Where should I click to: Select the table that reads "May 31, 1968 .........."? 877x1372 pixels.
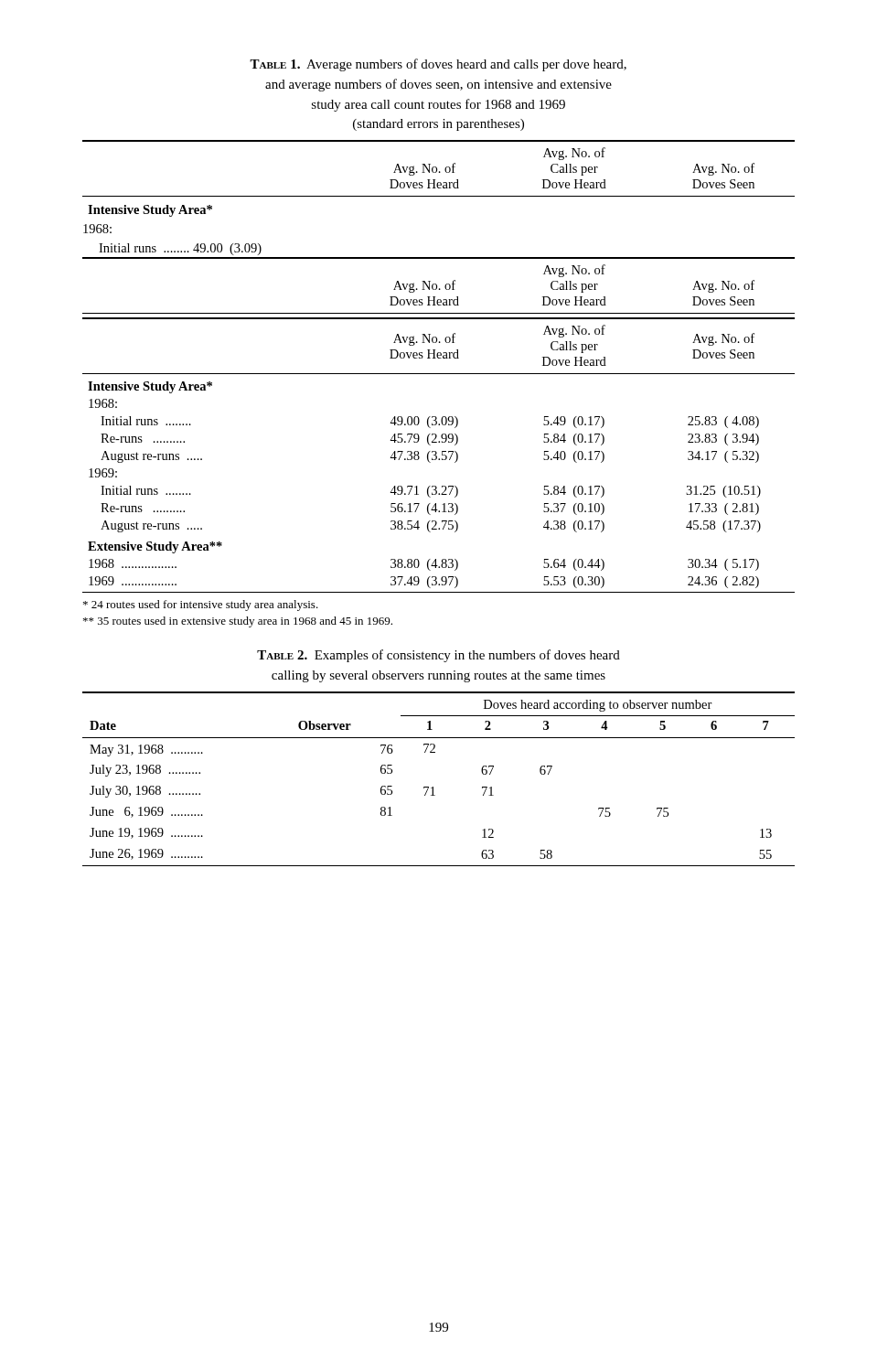438,779
